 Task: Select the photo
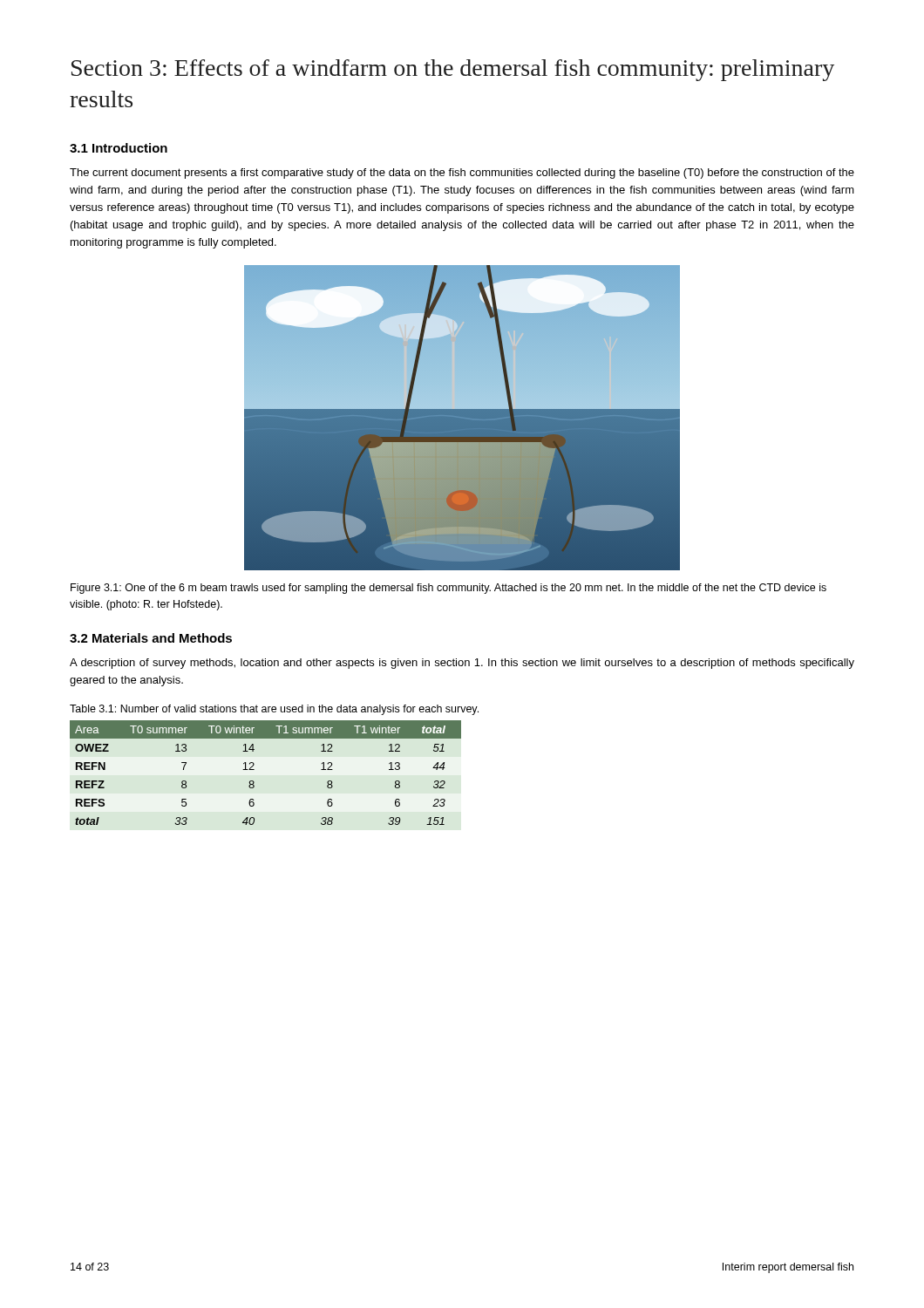pyautogui.click(x=462, y=419)
